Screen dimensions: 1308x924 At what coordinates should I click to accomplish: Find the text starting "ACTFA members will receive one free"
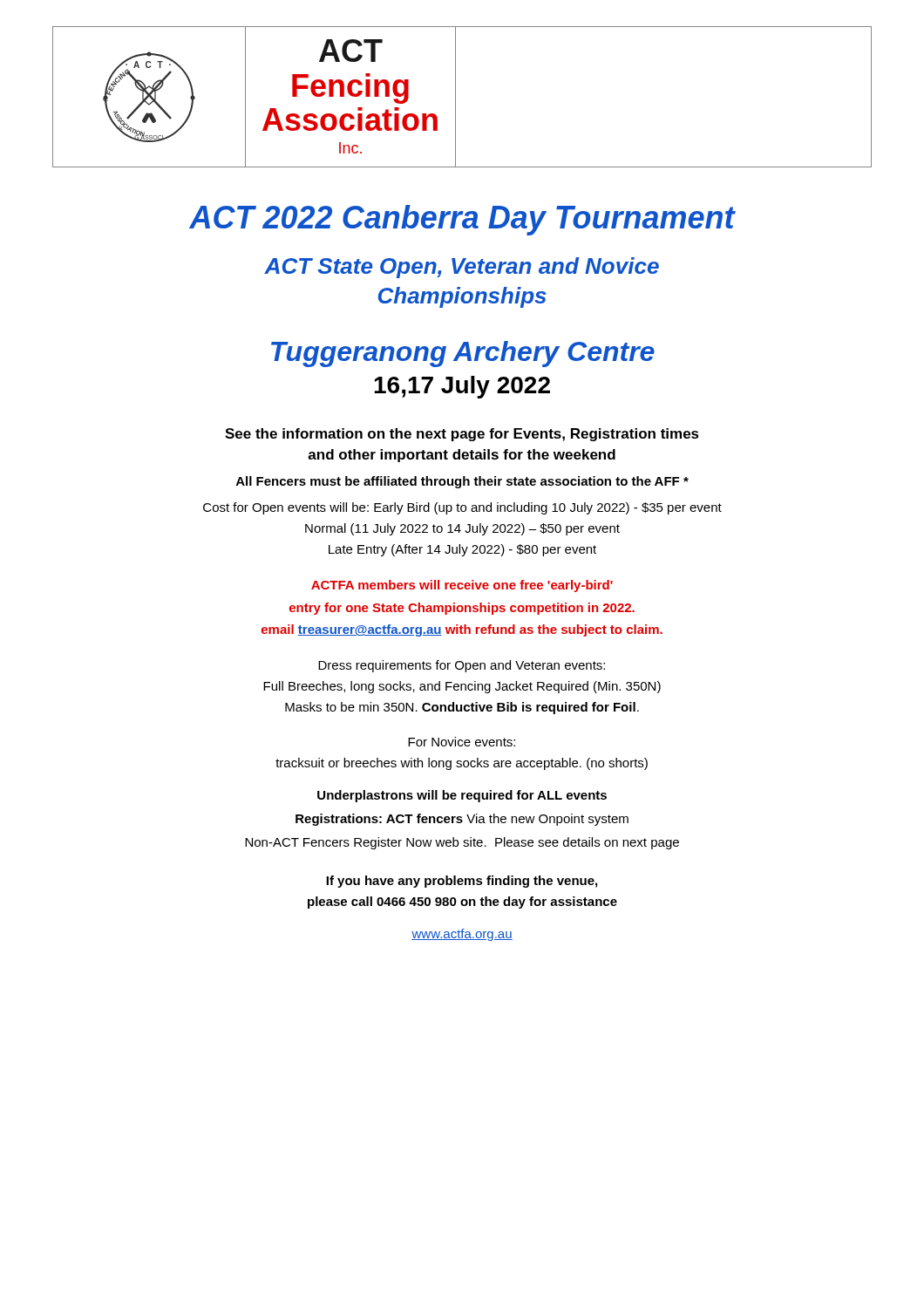click(462, 607)
